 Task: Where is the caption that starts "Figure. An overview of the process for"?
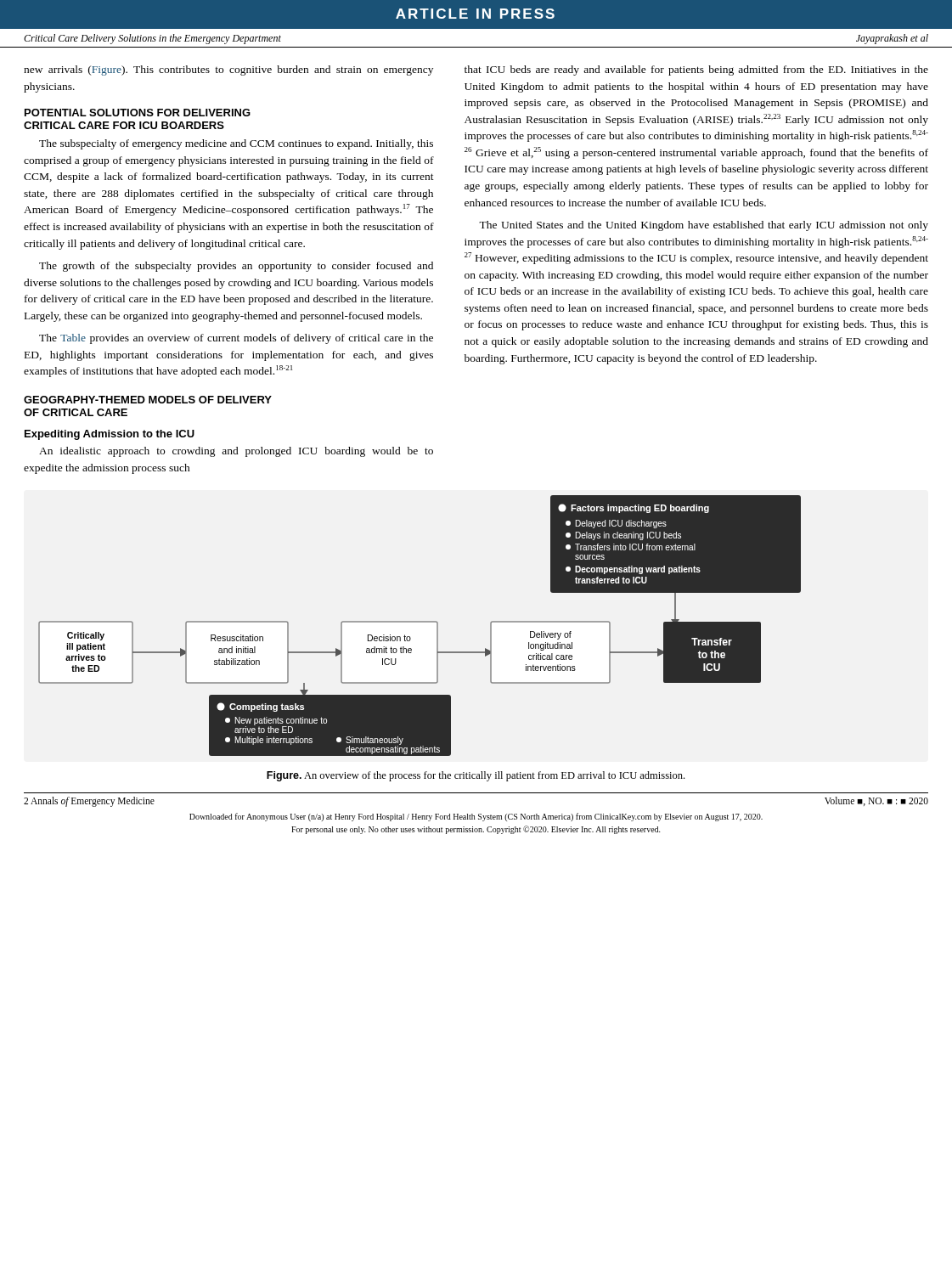click(476, 776)
